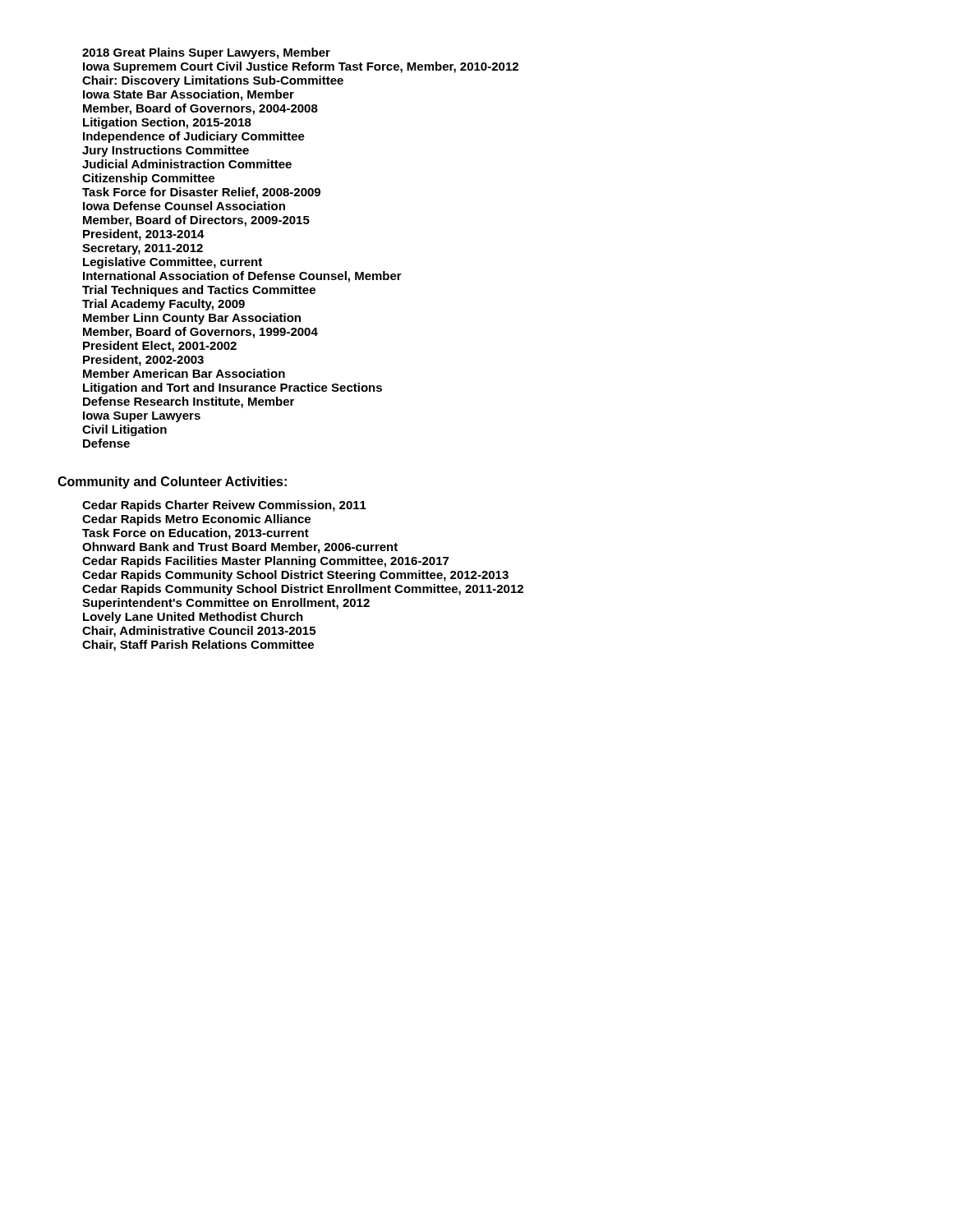Locate the text block starting "Superintendent's Committee on Enrollment,"

click(489, 602)
